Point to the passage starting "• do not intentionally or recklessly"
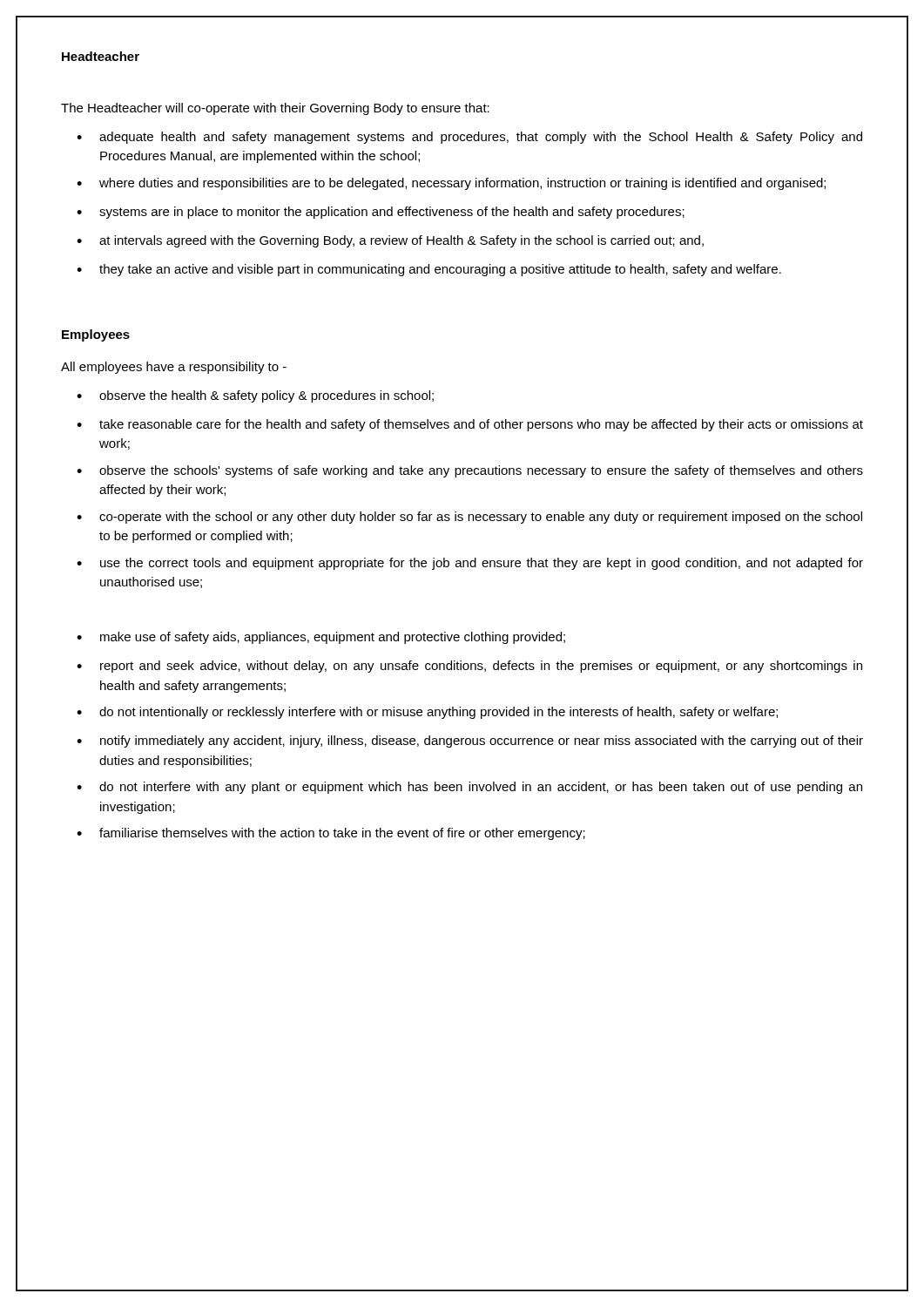The image size is (924, 1307). tap(470, 713)
